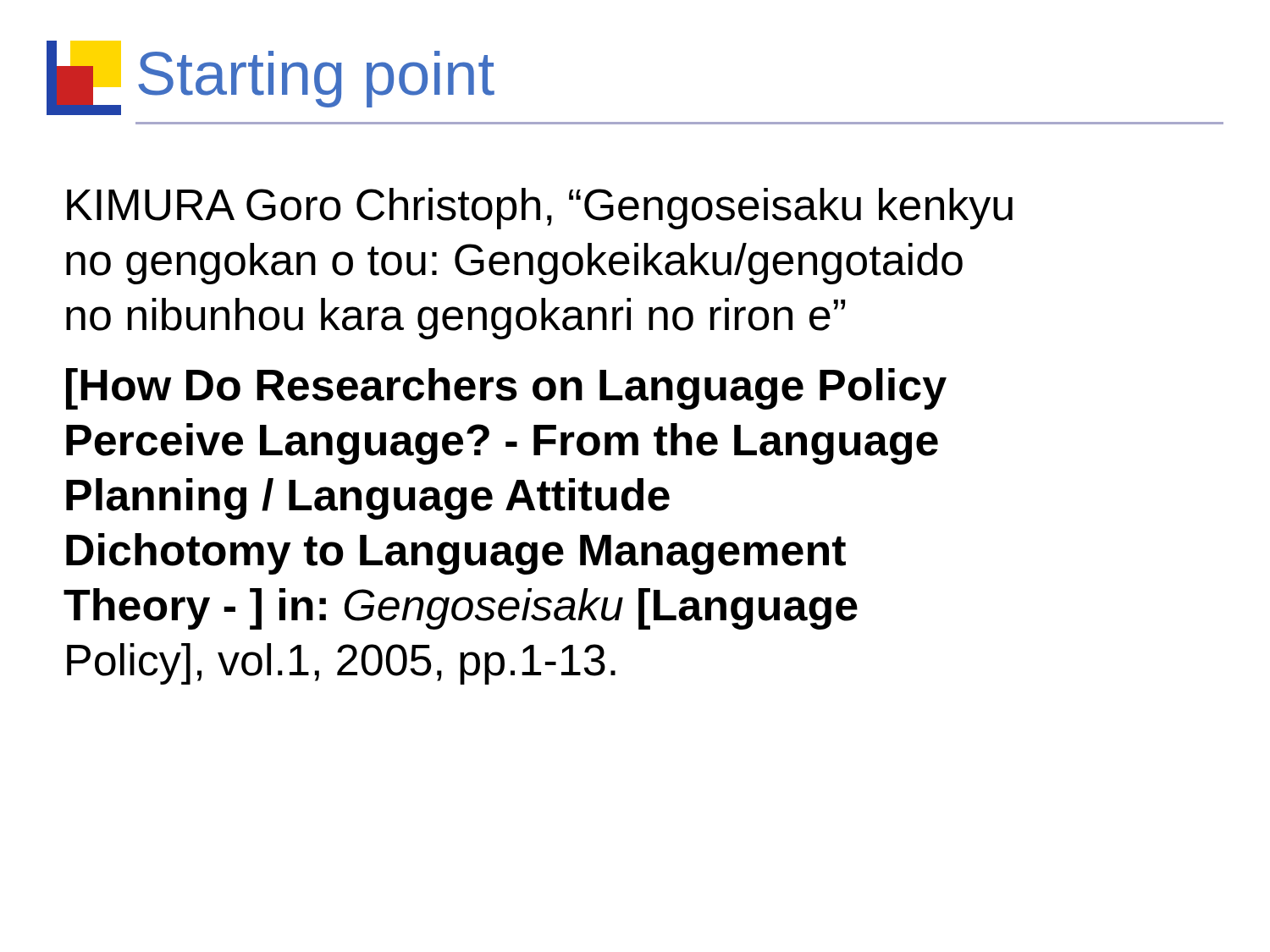
Task: Find the region starting "KIMURA Goro Christoph, “Gengoseisaku kenkyu no gengokan"
Action: pos(539,260)
